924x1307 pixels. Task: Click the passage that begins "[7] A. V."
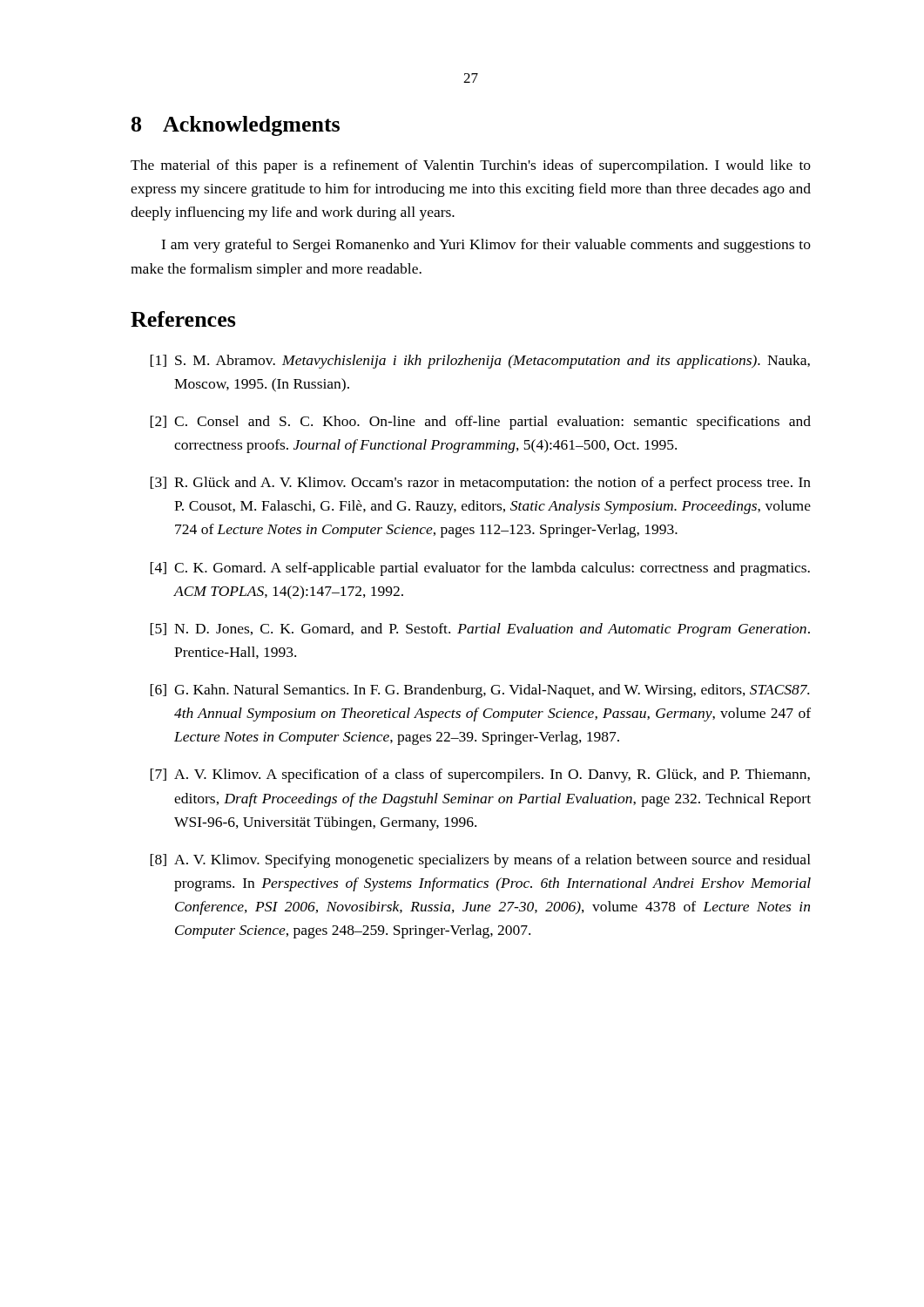471,798
